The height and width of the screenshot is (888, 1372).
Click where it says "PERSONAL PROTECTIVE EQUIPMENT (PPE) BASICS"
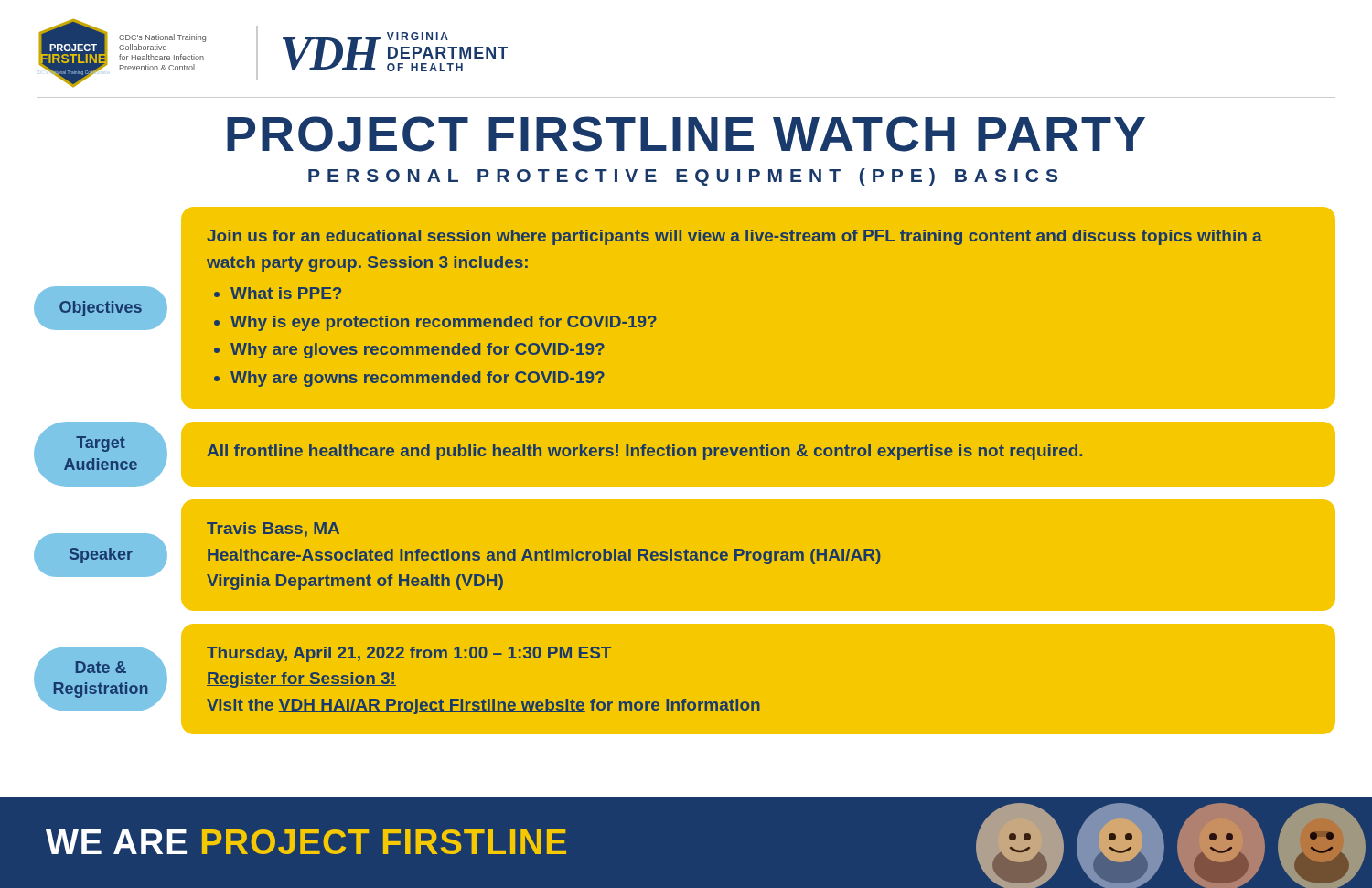tap(686, 176)
